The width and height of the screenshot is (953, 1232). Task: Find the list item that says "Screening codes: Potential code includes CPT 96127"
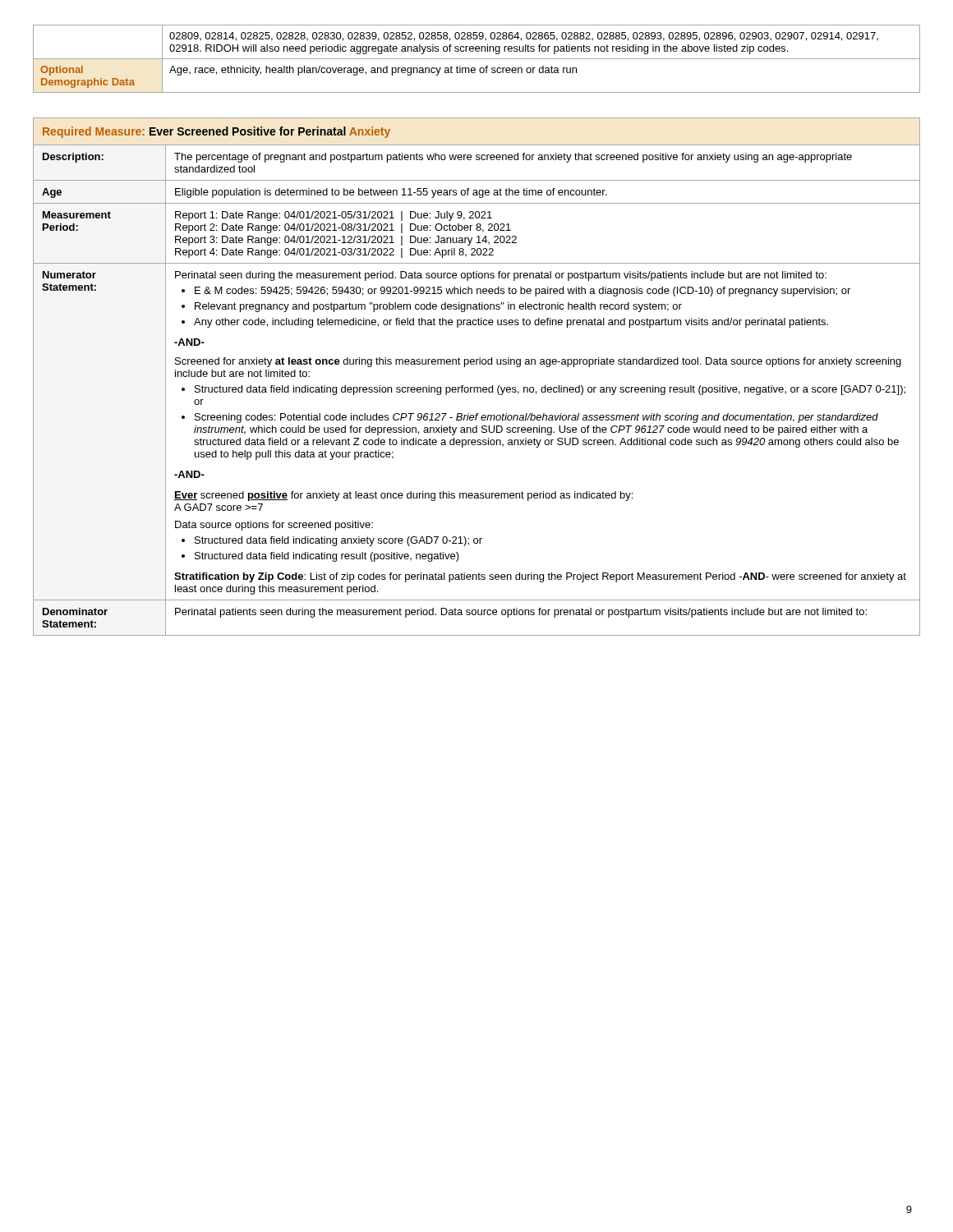[547, 435]
